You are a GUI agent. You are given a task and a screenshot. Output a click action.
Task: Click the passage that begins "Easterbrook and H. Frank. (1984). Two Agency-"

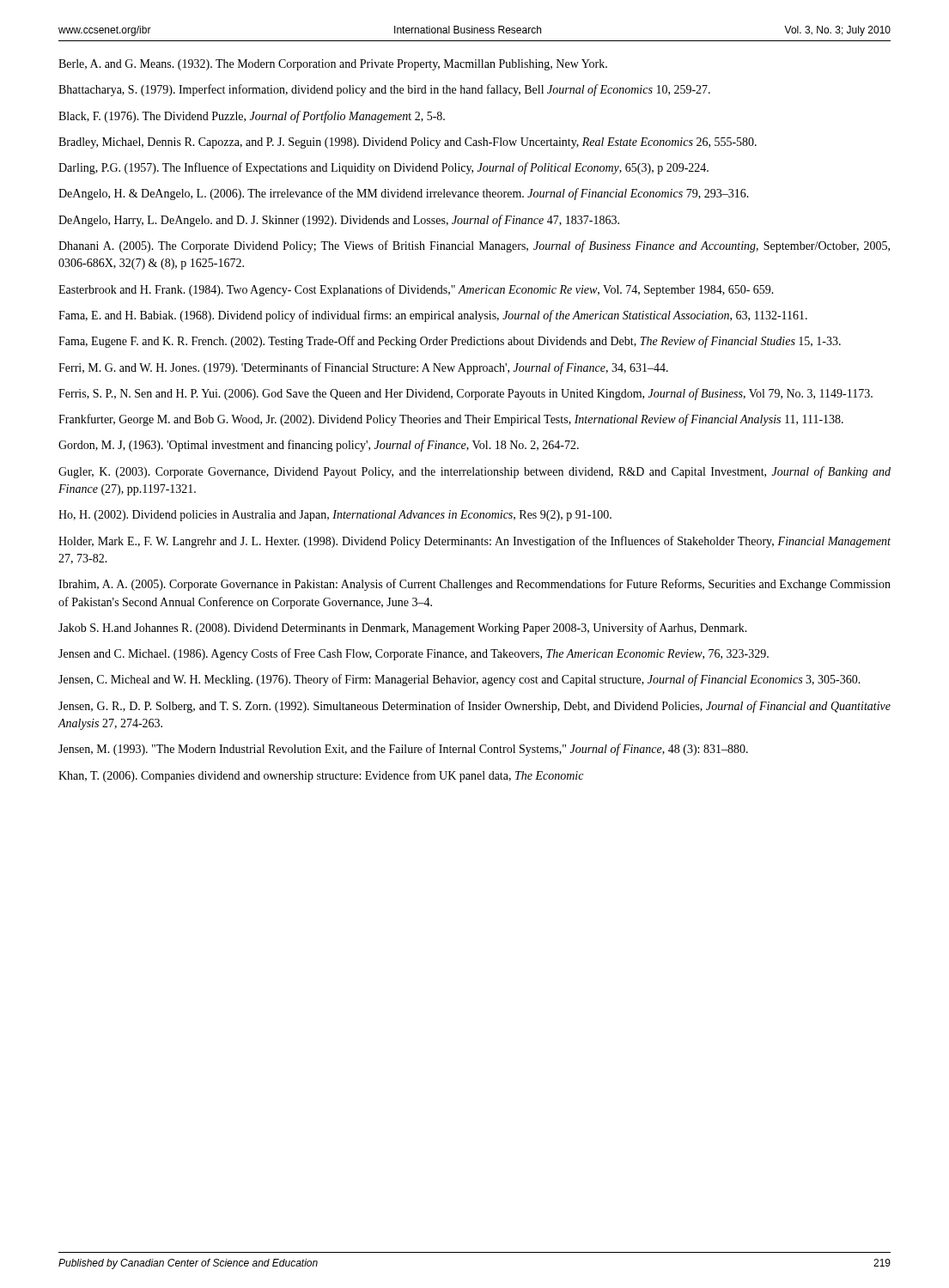[x=416, y=290]
